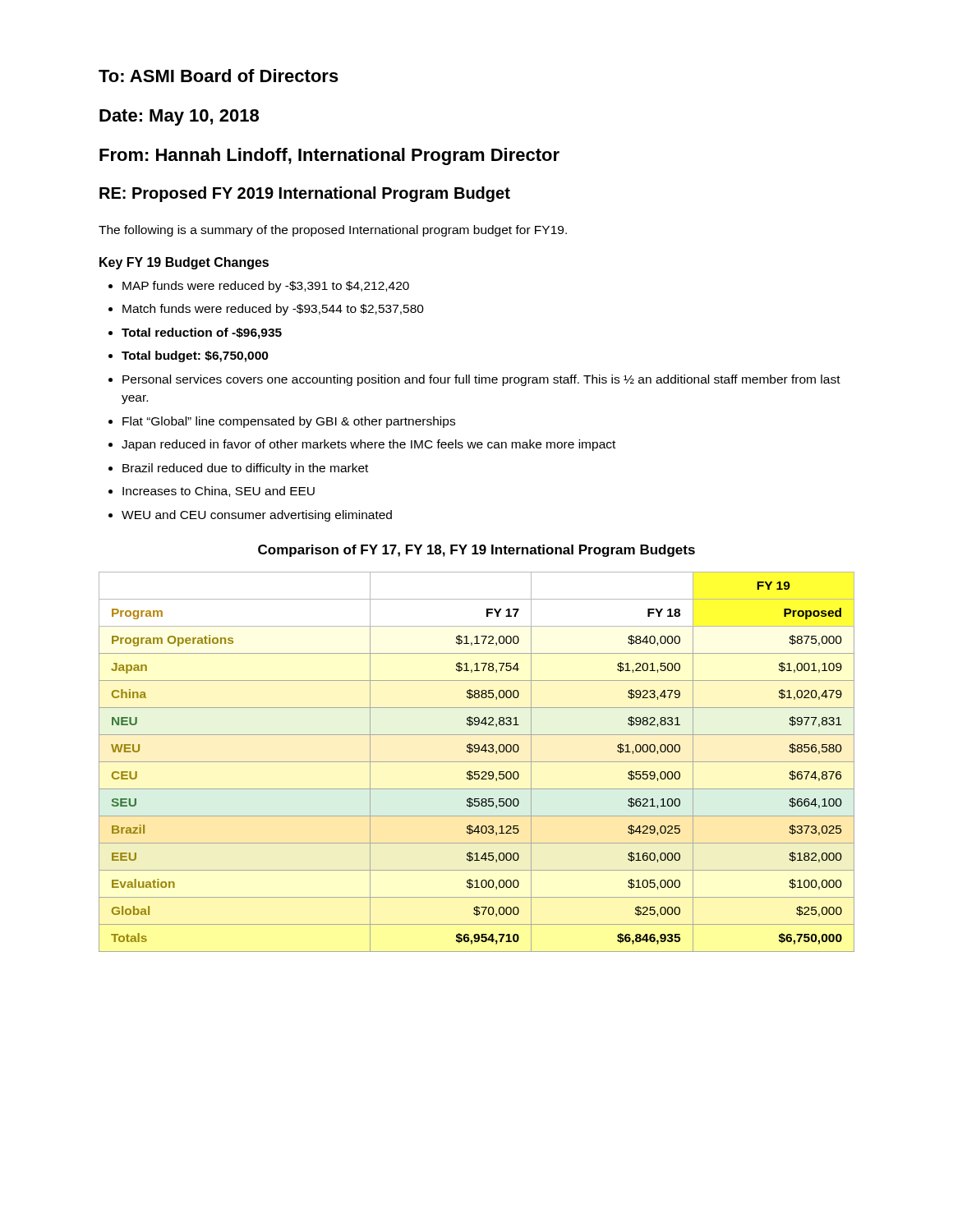Locate the section header containing "RE: Proposed FY"

pyautogui.click(x=476, y=193)
